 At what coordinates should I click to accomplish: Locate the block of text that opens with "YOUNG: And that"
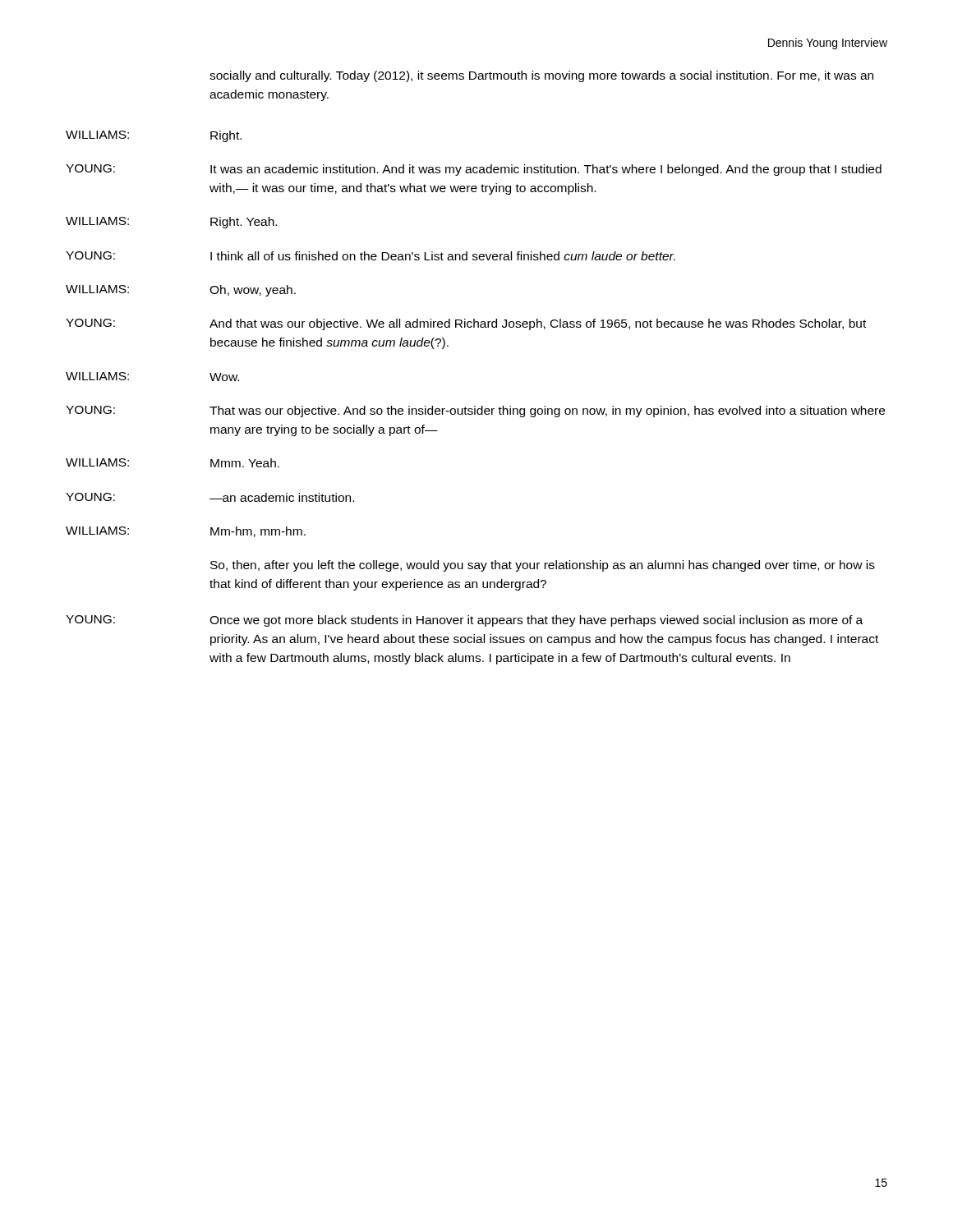(476, 333)
